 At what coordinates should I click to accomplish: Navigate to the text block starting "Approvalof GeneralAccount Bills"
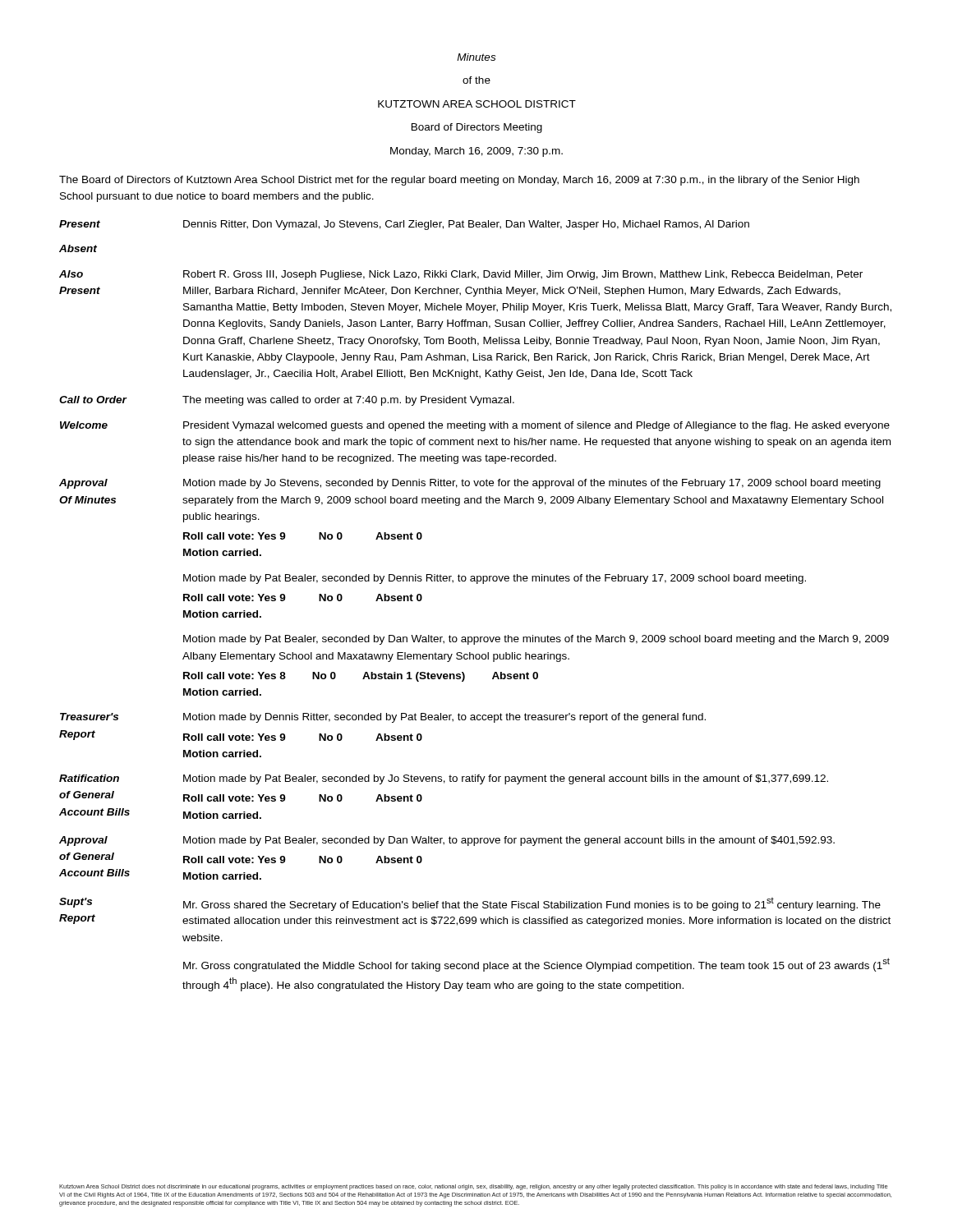(x=447, y=841)
